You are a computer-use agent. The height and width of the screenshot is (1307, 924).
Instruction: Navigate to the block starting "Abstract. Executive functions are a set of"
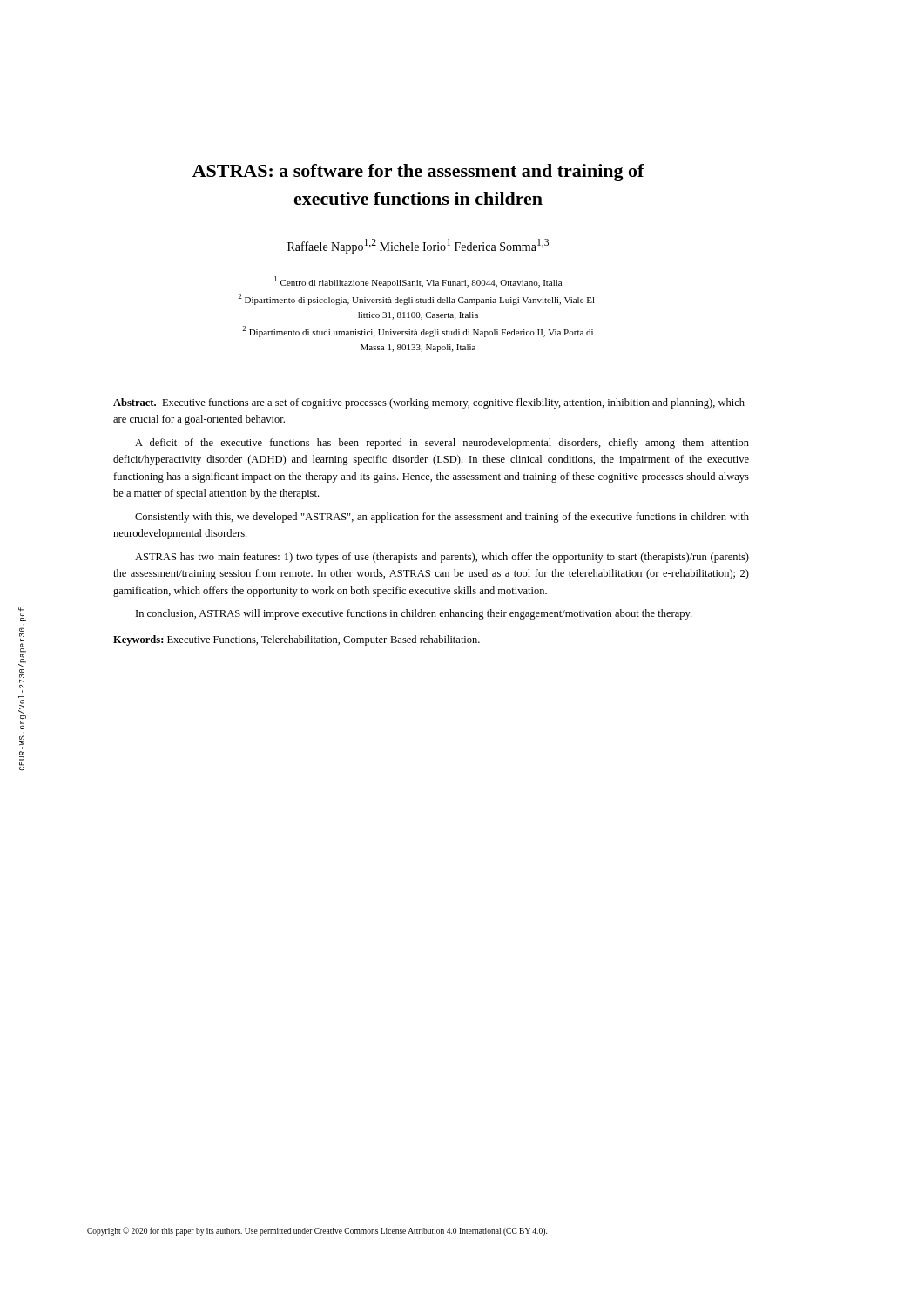point(431,521)
